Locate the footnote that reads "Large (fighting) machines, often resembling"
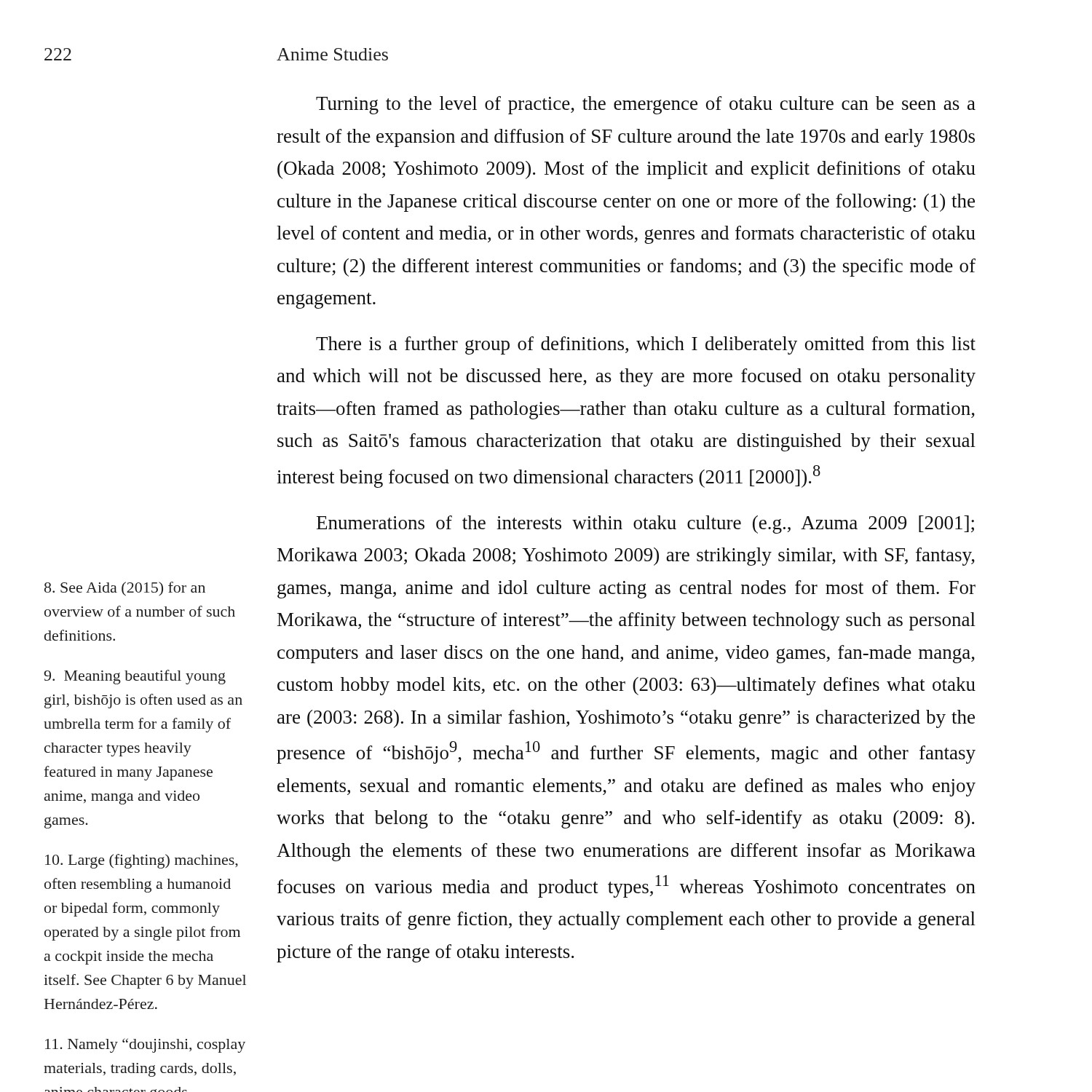 (145, 931)
